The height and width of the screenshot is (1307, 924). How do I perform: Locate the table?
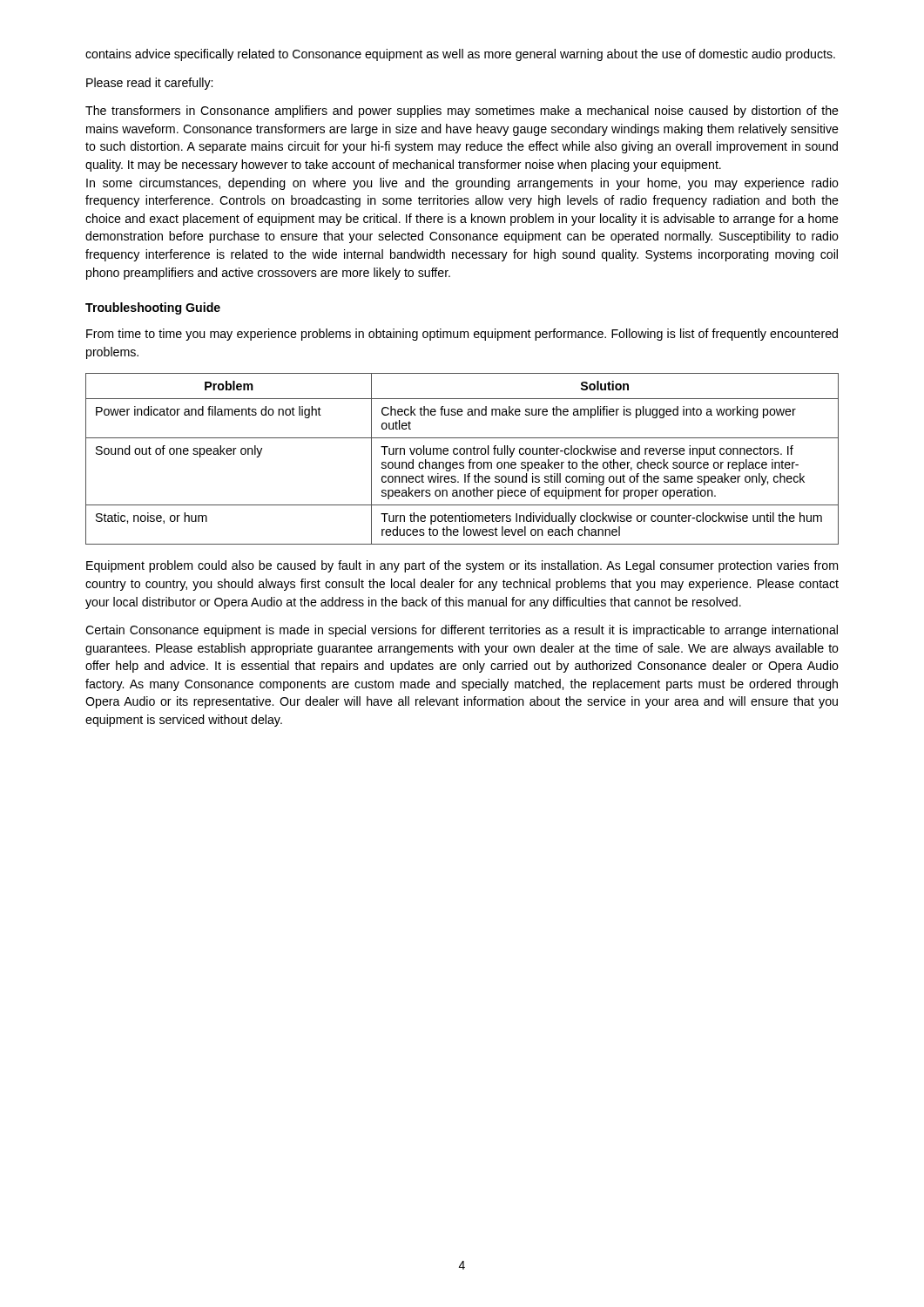tap(462, 459)
